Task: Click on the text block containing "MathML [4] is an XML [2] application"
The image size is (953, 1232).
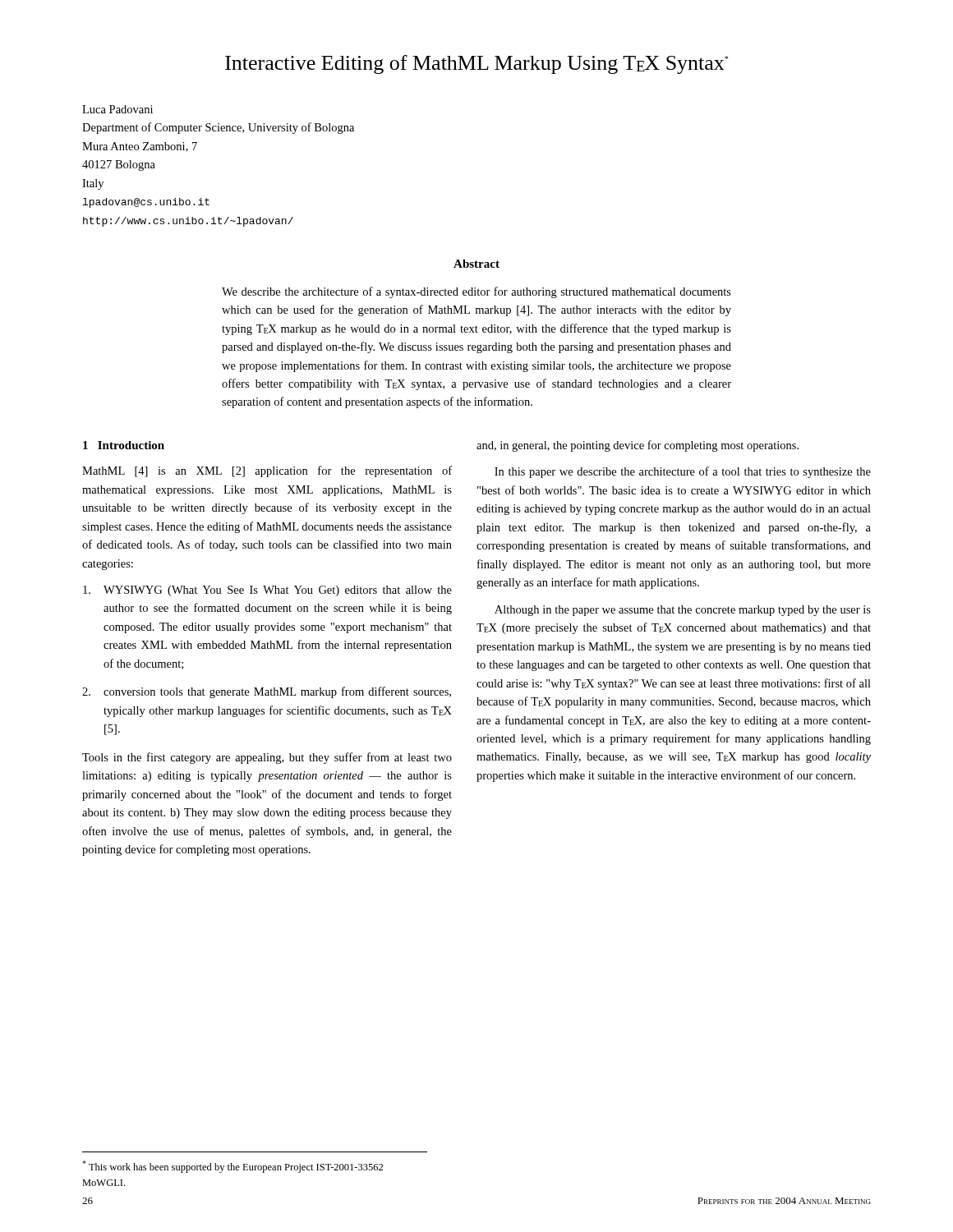Action: coord(267,517)
